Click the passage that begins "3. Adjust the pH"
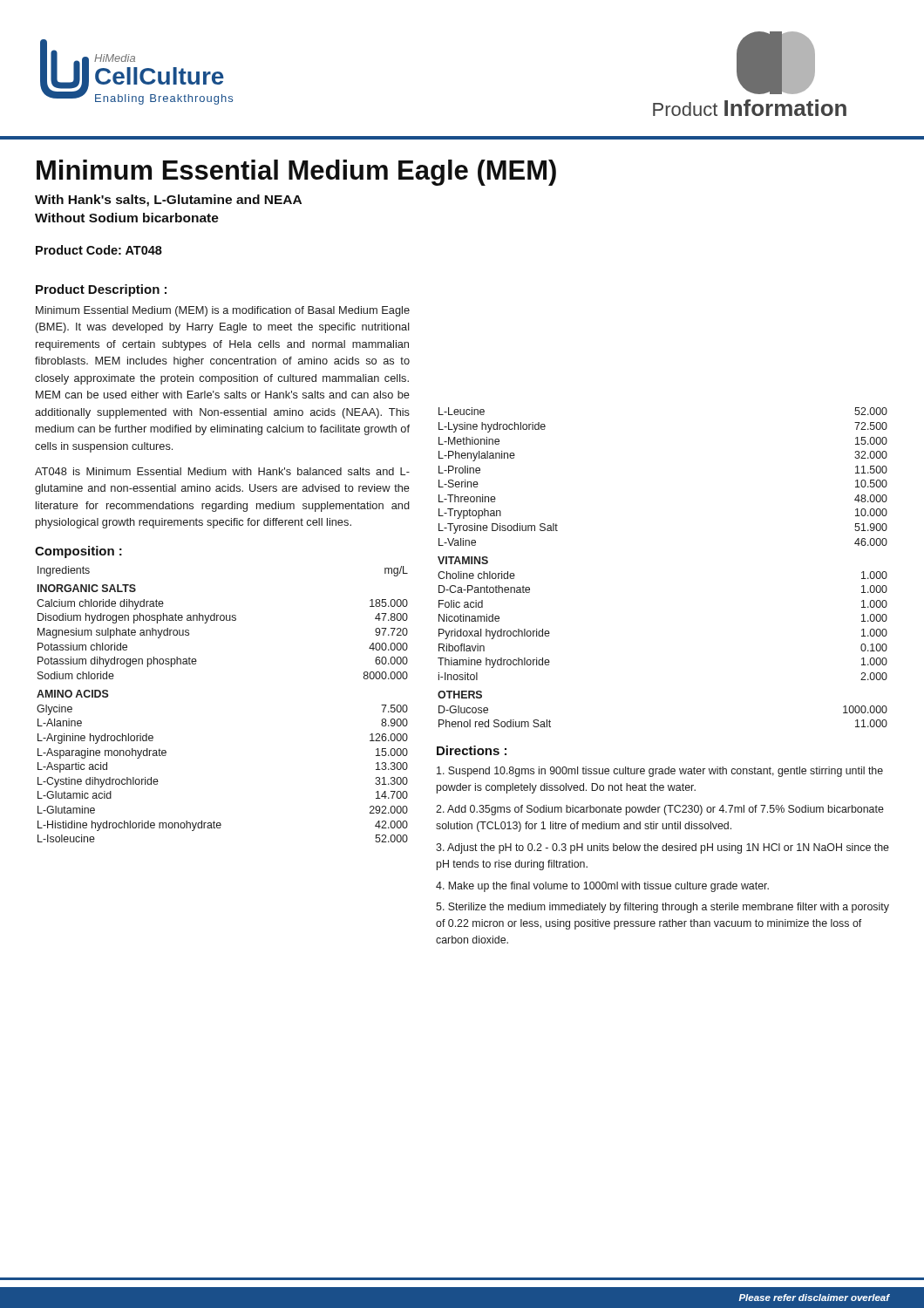924x1308 pixels. click(x=662, y=856)
